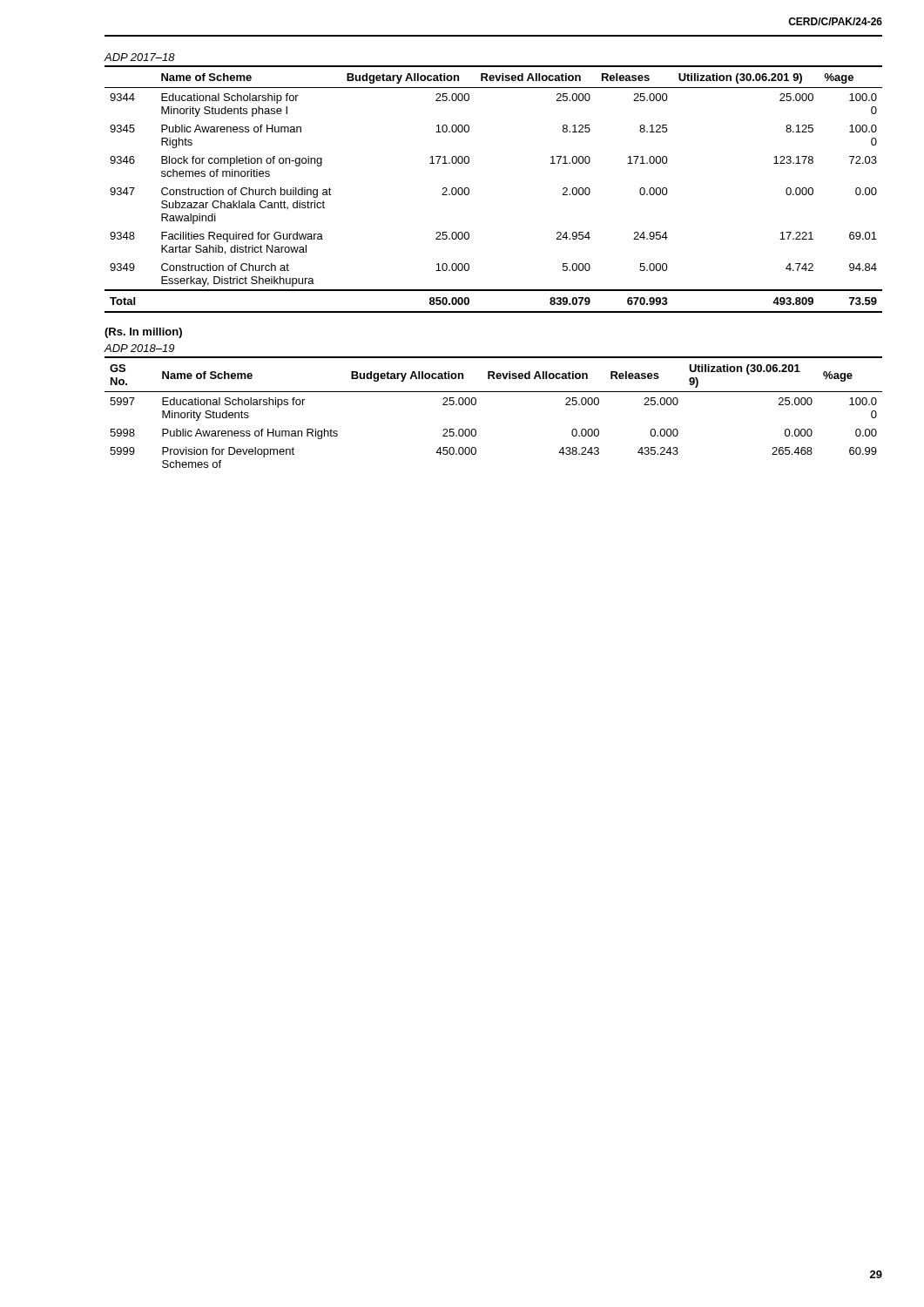This screenshot has width=924, height=1307.
Task: Click on the block starting "ADP 2018–19"
Action: tap(140, 348)
